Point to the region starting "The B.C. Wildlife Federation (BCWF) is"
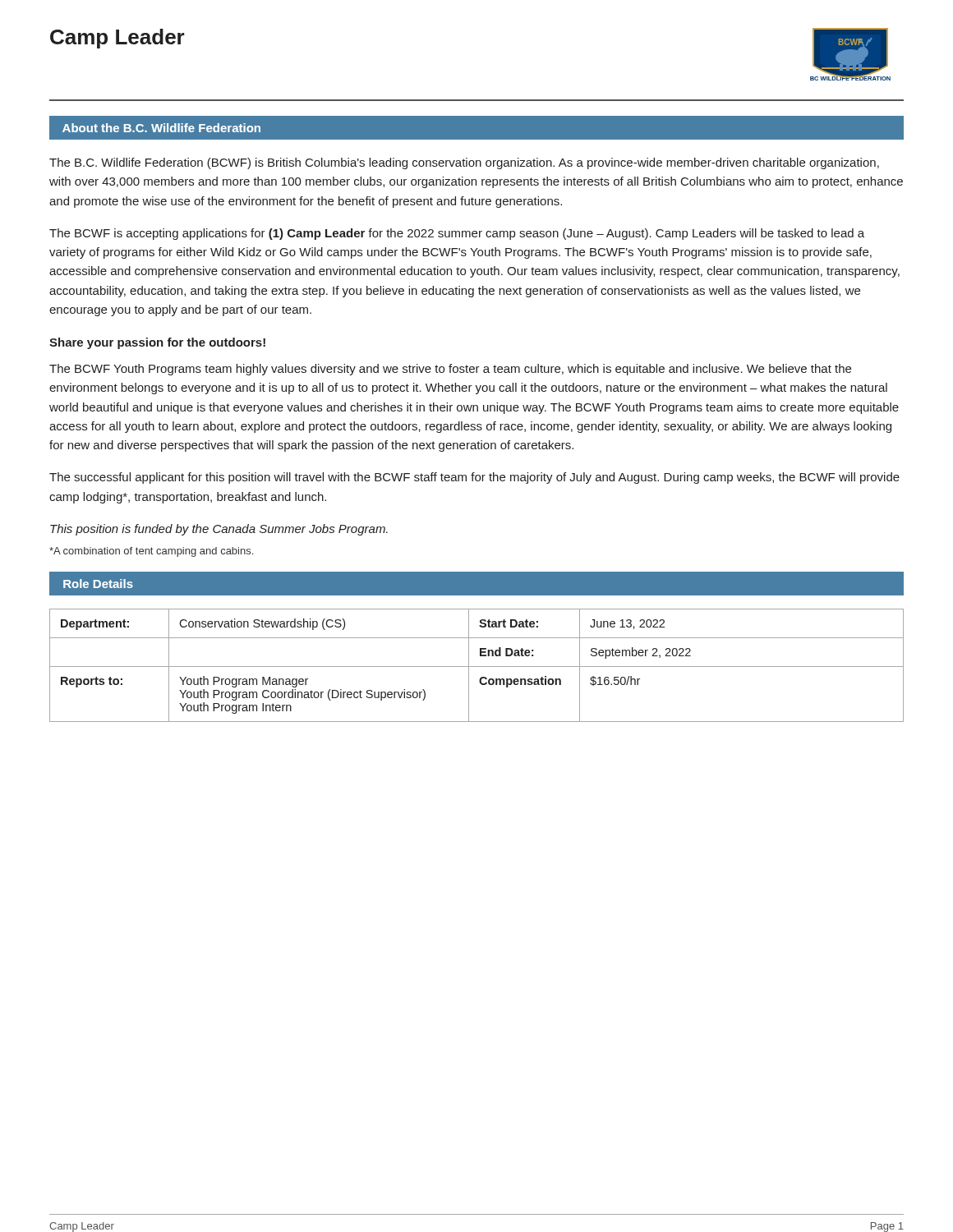This screenshot has width=953, height=1232. click(476, 181)
